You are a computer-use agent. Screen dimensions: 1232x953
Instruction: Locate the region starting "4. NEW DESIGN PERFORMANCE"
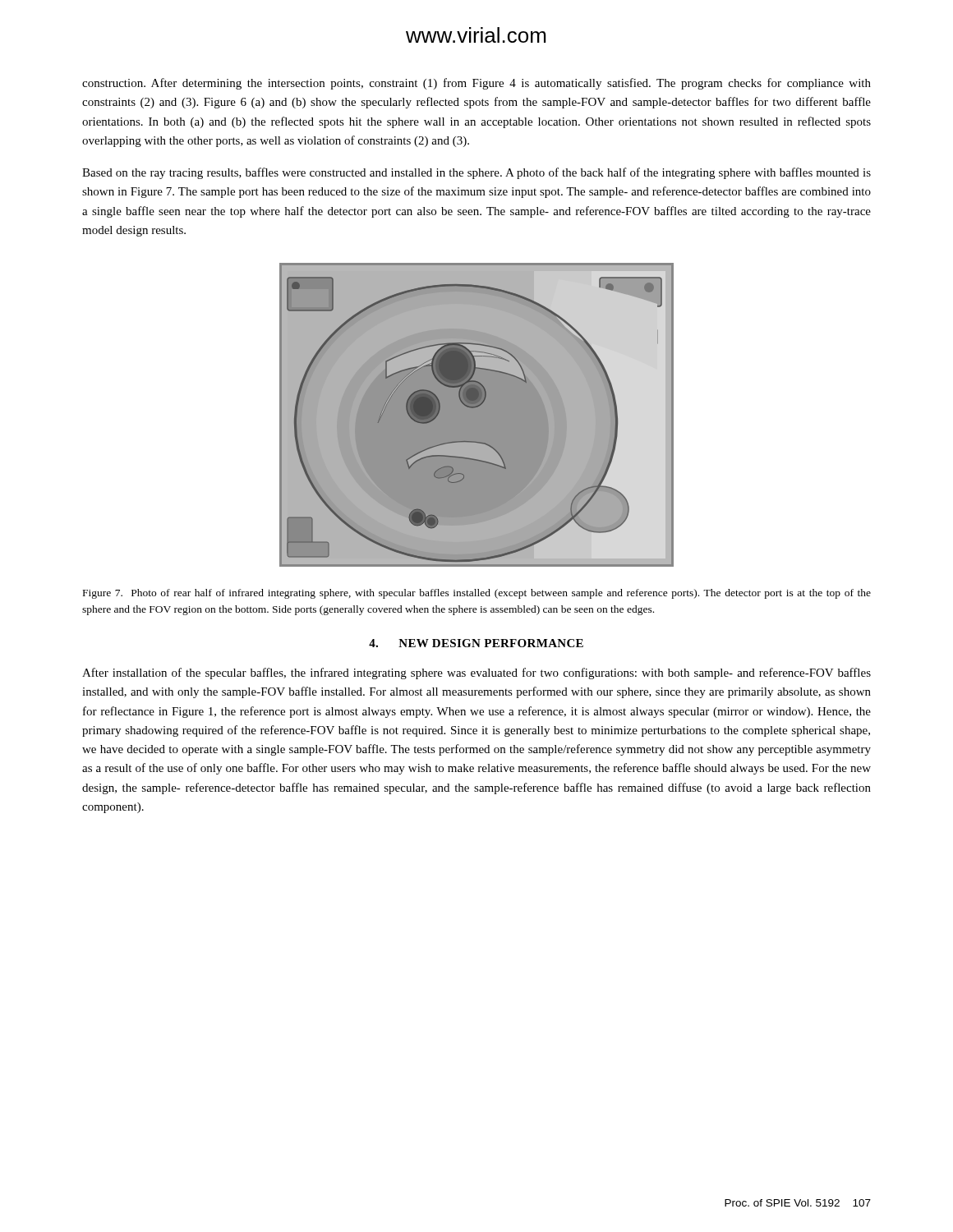click(476, 643)
